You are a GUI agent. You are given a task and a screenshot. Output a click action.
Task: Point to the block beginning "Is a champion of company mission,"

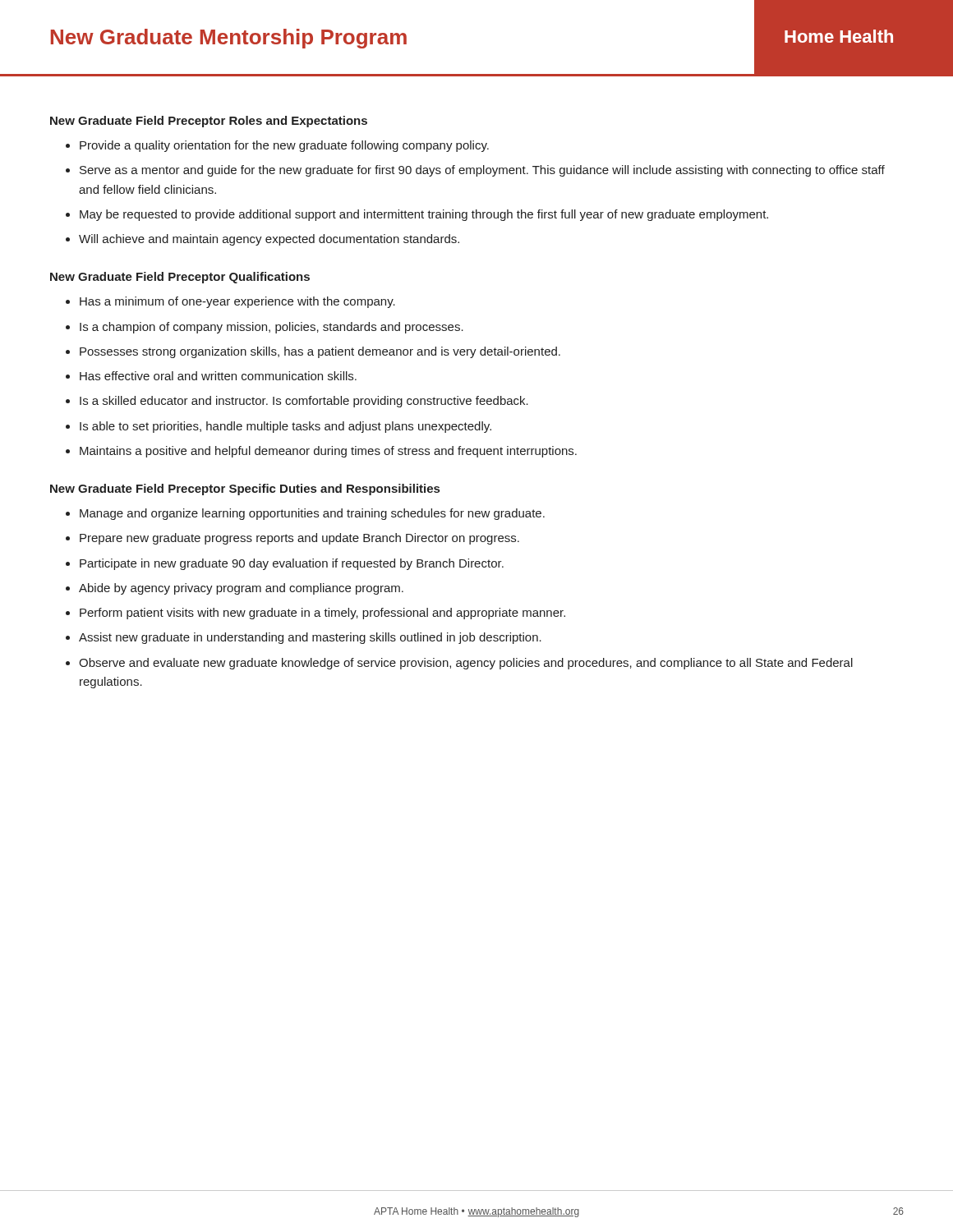[271, 326]
